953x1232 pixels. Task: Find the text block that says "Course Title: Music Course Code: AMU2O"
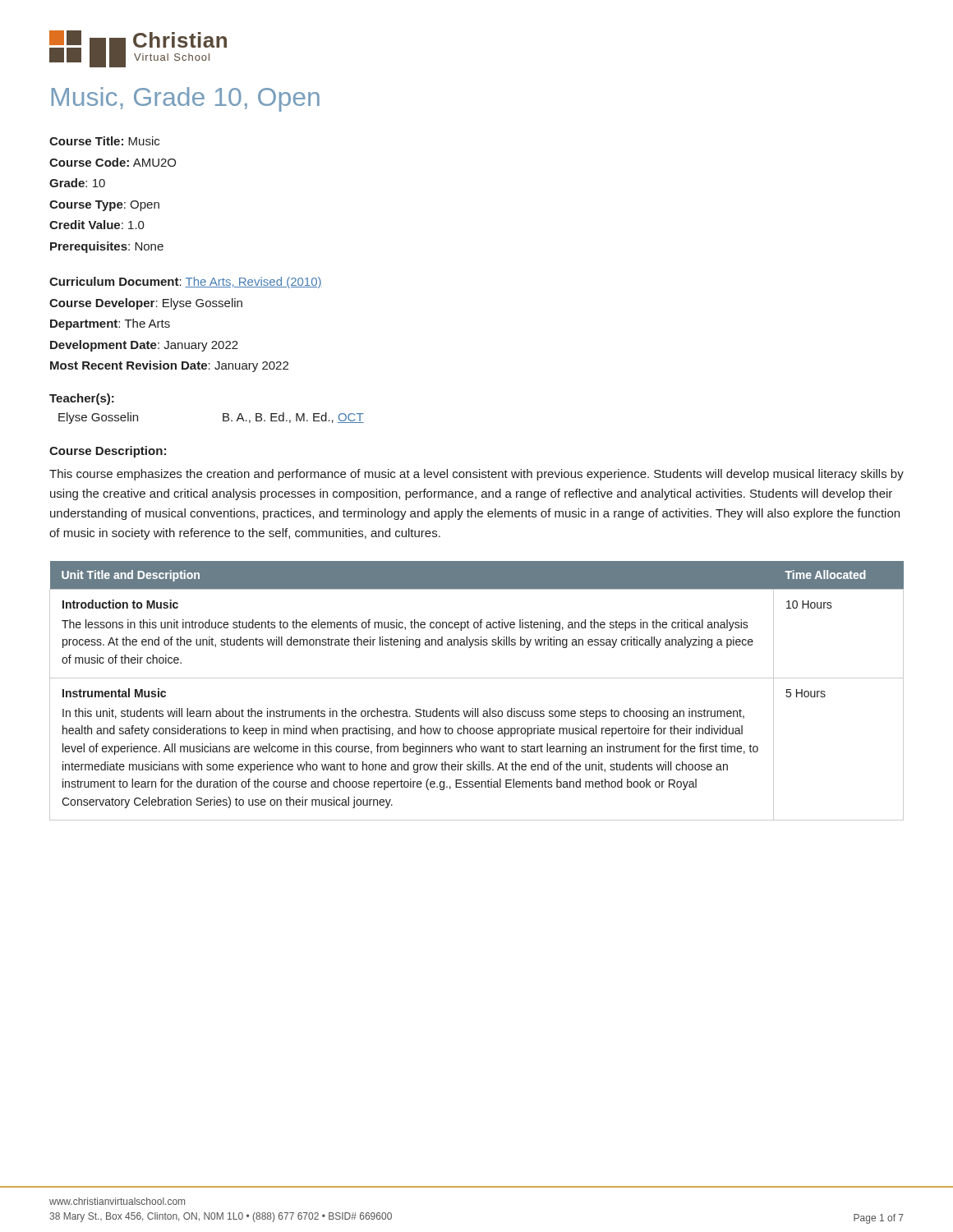point(104,141)
